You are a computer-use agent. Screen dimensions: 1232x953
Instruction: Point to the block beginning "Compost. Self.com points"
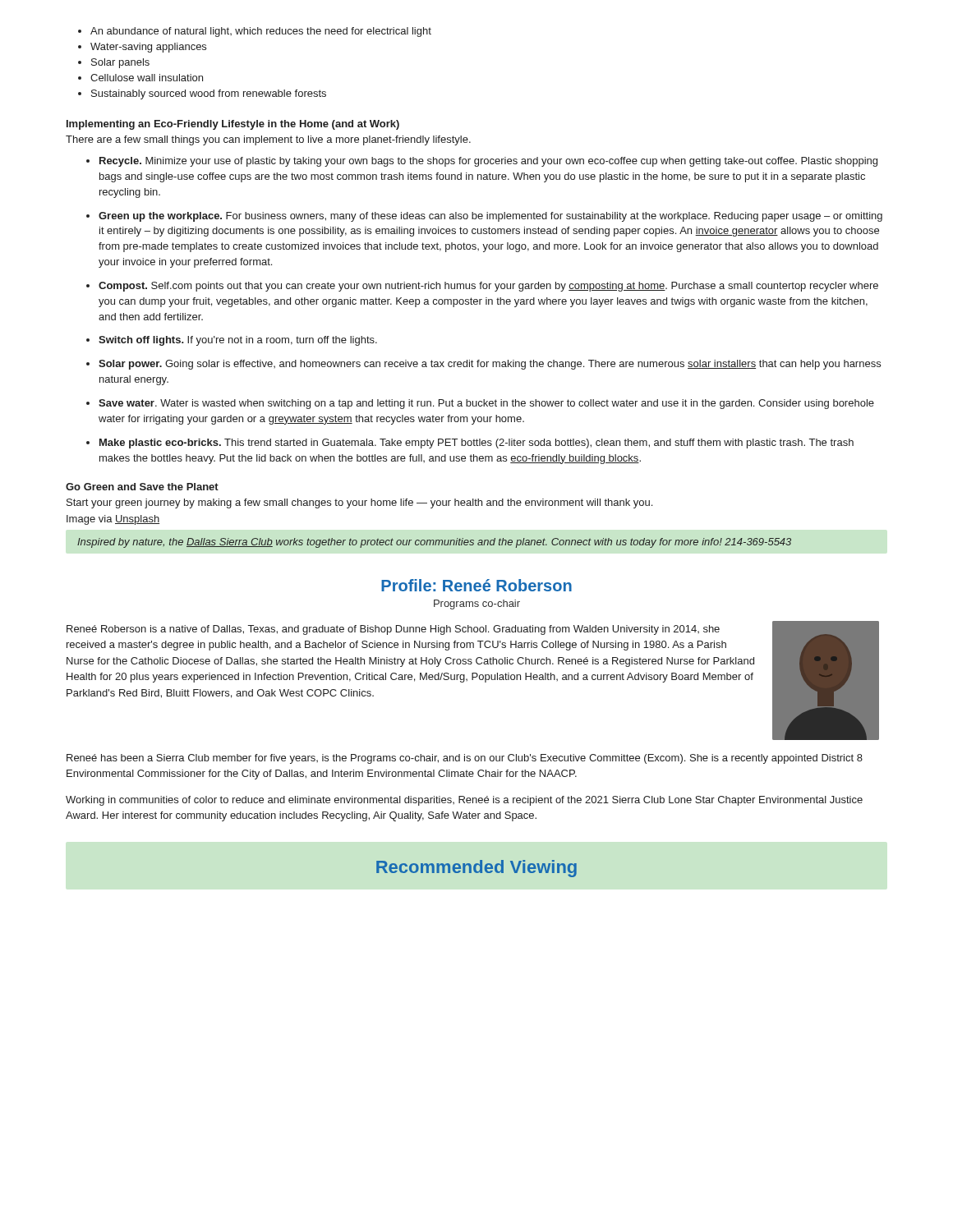point(489,301)
